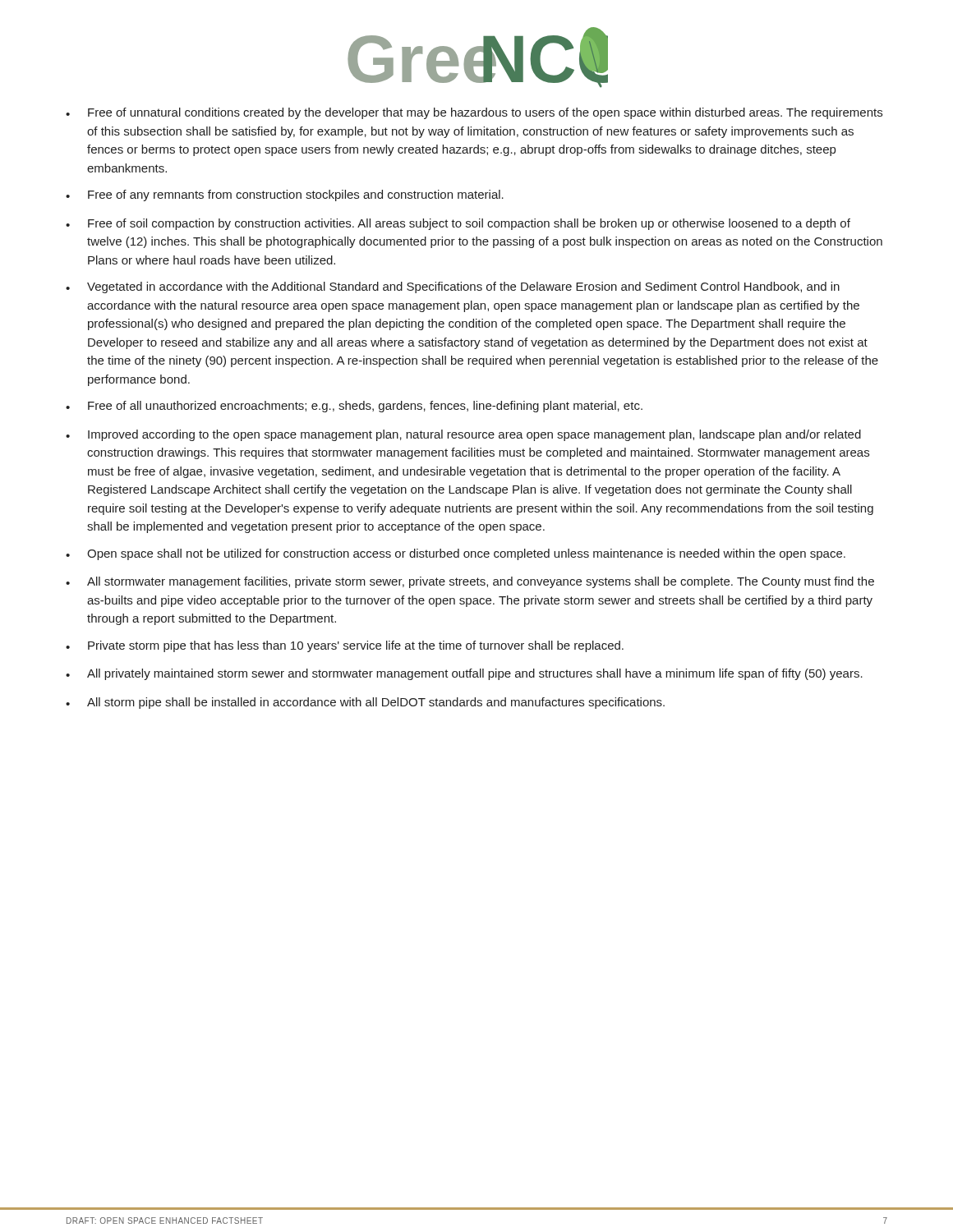Locate the logo
The image size is (953, 1232).
(x=476, y=52)
